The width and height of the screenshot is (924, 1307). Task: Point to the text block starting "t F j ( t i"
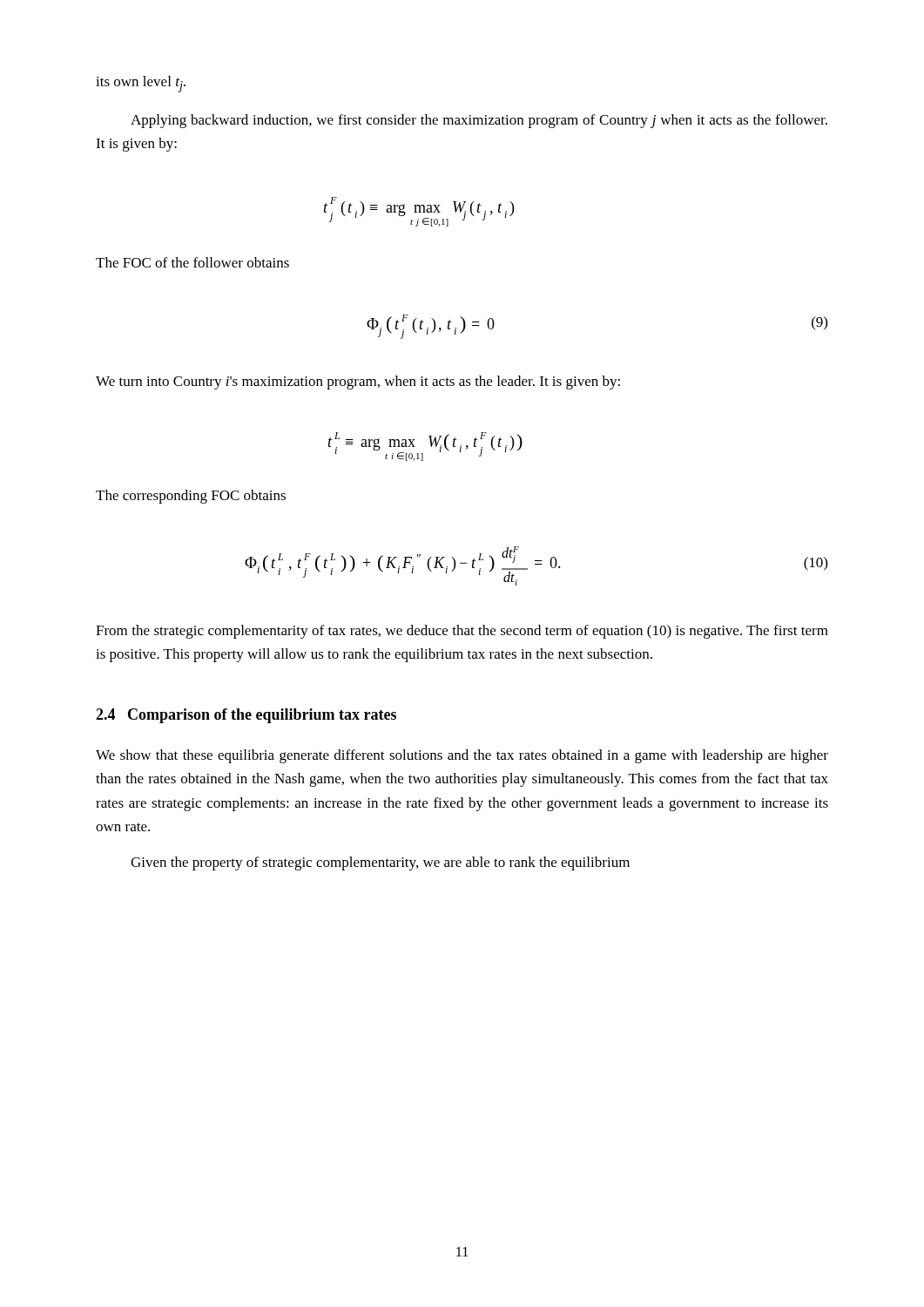click(x=462, y=205)
